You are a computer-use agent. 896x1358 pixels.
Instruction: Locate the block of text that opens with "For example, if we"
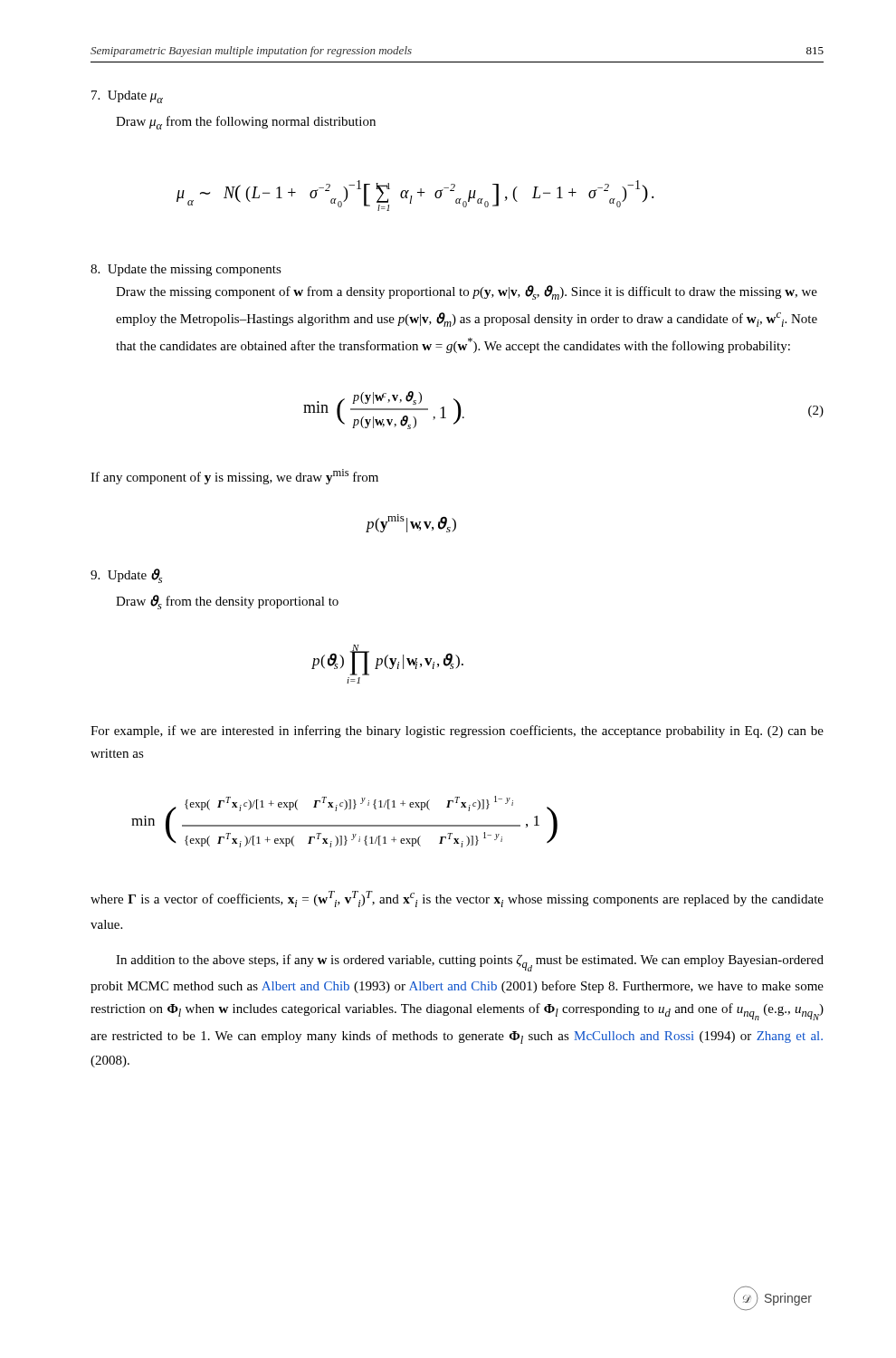(457, 742)
